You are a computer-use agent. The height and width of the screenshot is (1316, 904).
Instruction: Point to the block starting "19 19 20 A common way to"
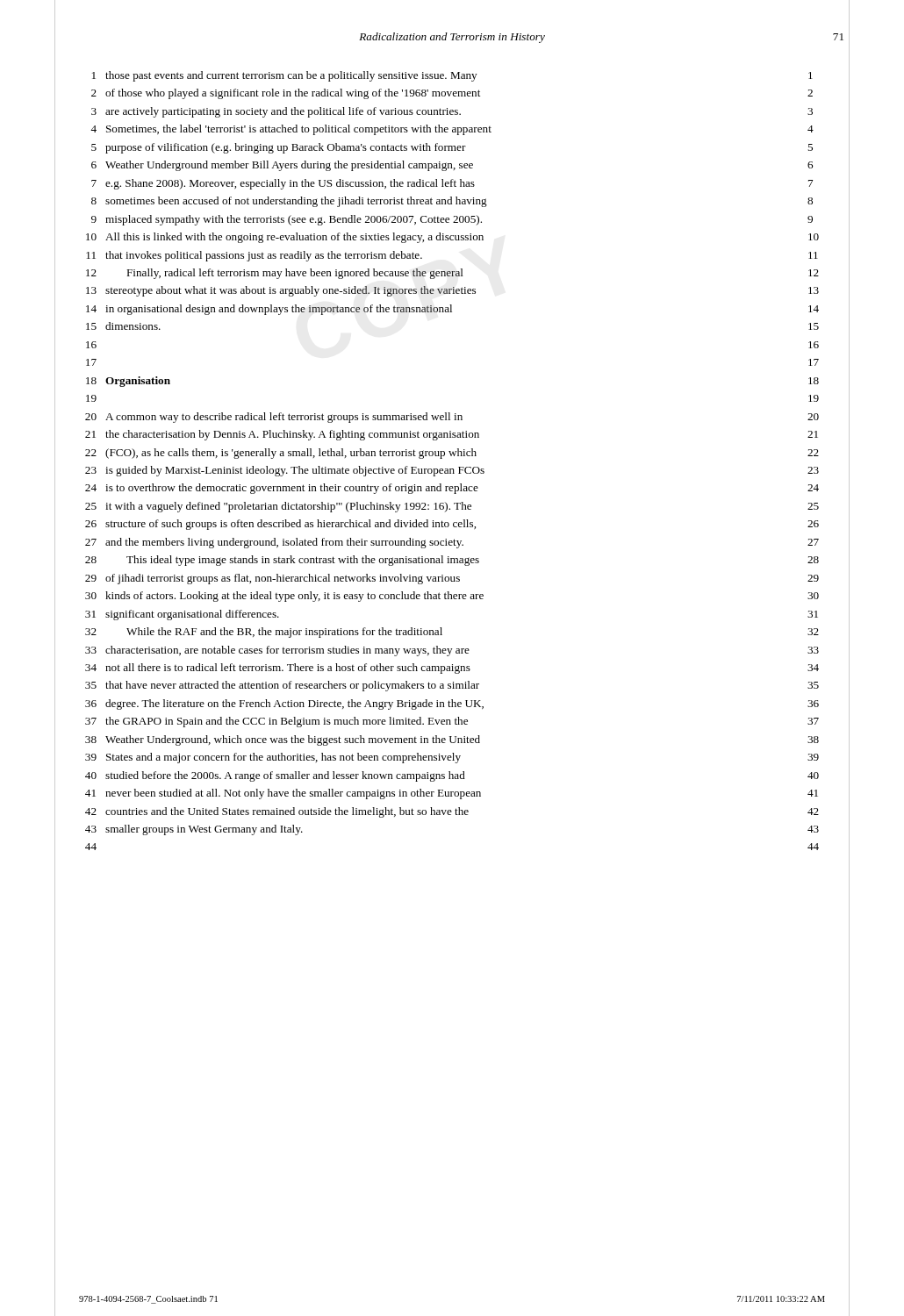pyautogui.click(x=93, y=399)
